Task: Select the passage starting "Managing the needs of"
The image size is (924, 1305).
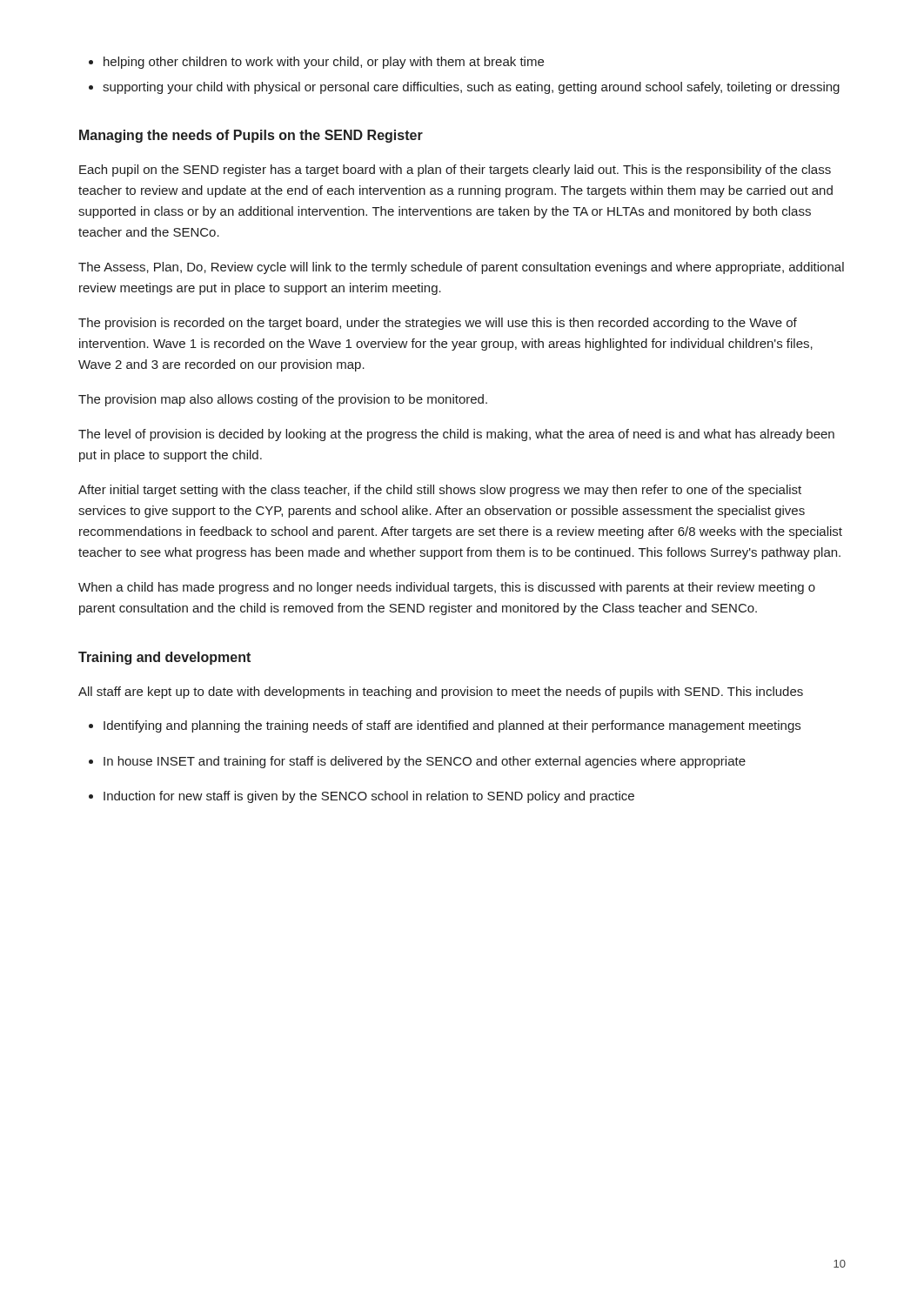Action: pos(250,135)
